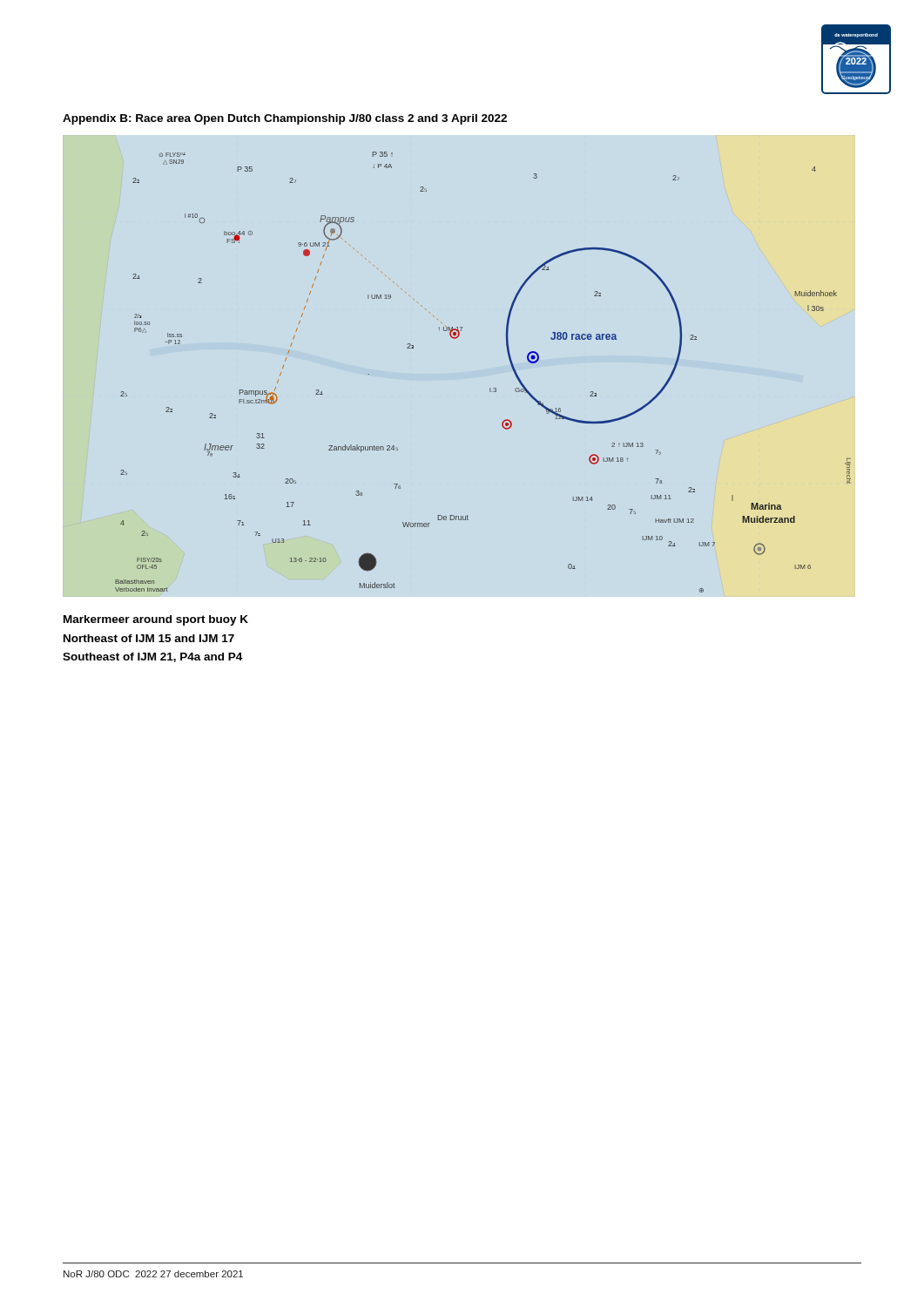Select the map
Viewport: 924px width, 1307px height.
click(459, 366)
